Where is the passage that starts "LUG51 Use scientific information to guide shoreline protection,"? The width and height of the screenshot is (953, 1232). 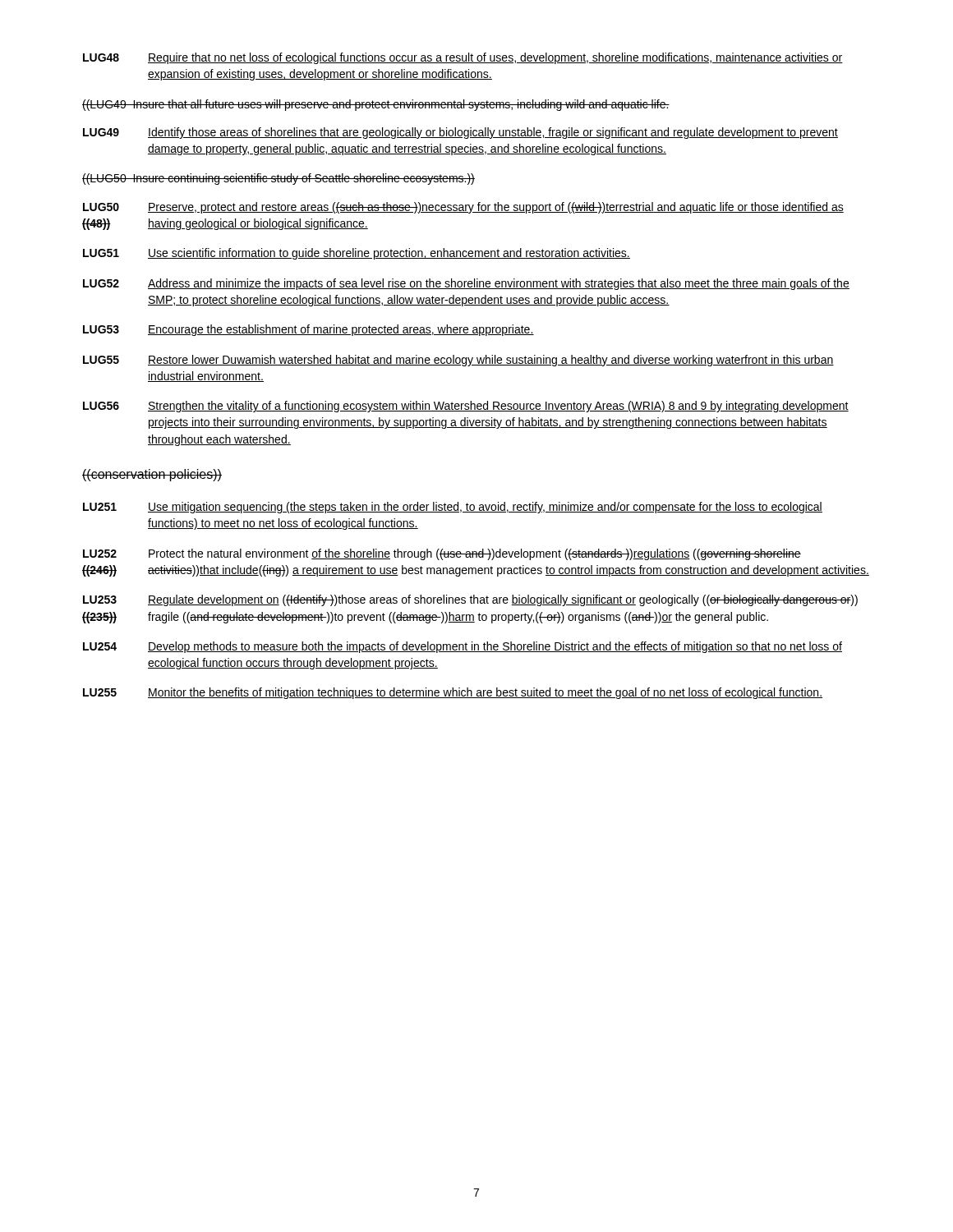click(476, 253)
